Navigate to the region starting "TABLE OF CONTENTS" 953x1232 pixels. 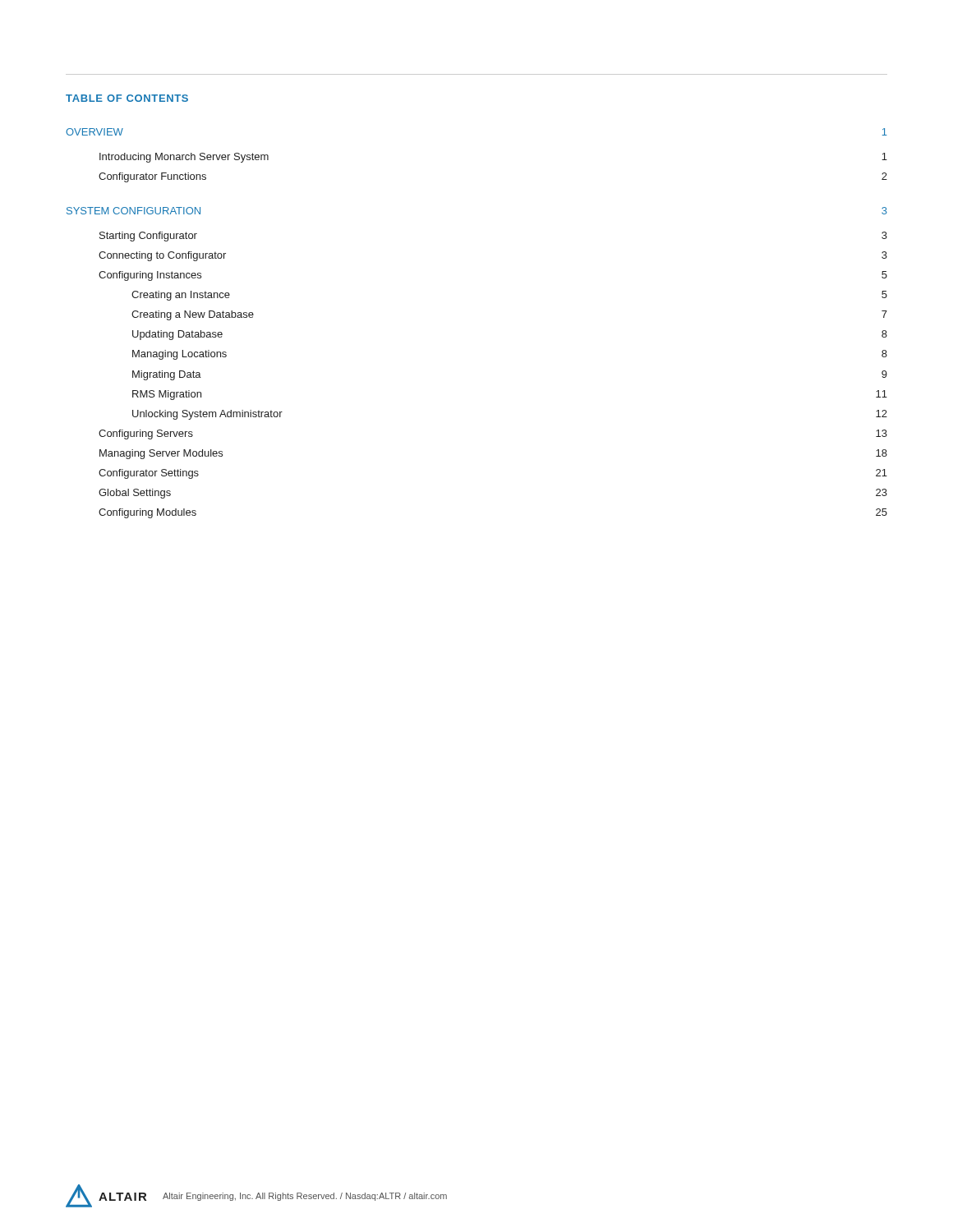tap(127, 98)
